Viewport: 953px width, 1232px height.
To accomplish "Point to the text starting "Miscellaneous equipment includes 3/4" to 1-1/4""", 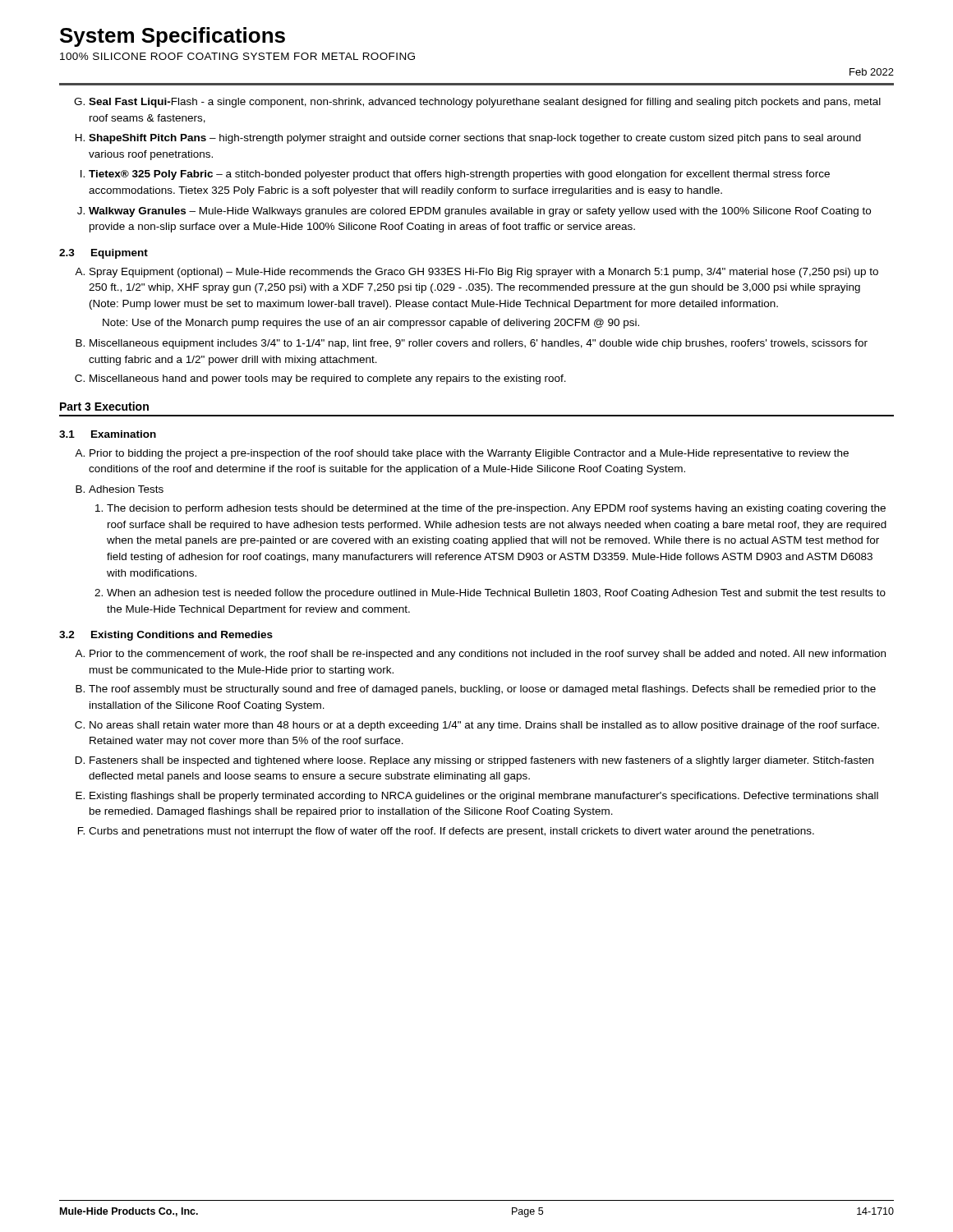I will pos(476,351).
